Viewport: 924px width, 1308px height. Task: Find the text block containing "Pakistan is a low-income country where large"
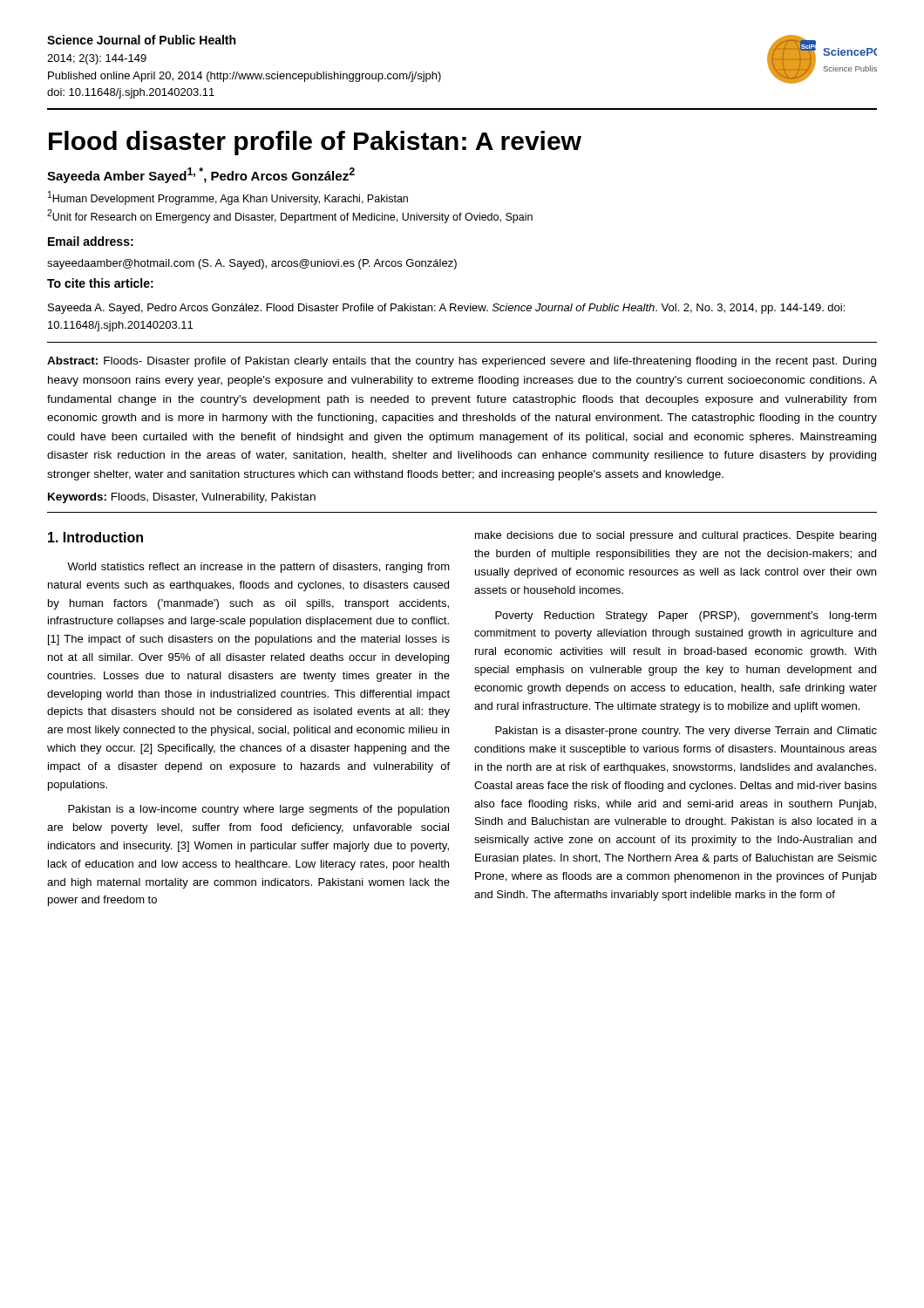(248, 855)
